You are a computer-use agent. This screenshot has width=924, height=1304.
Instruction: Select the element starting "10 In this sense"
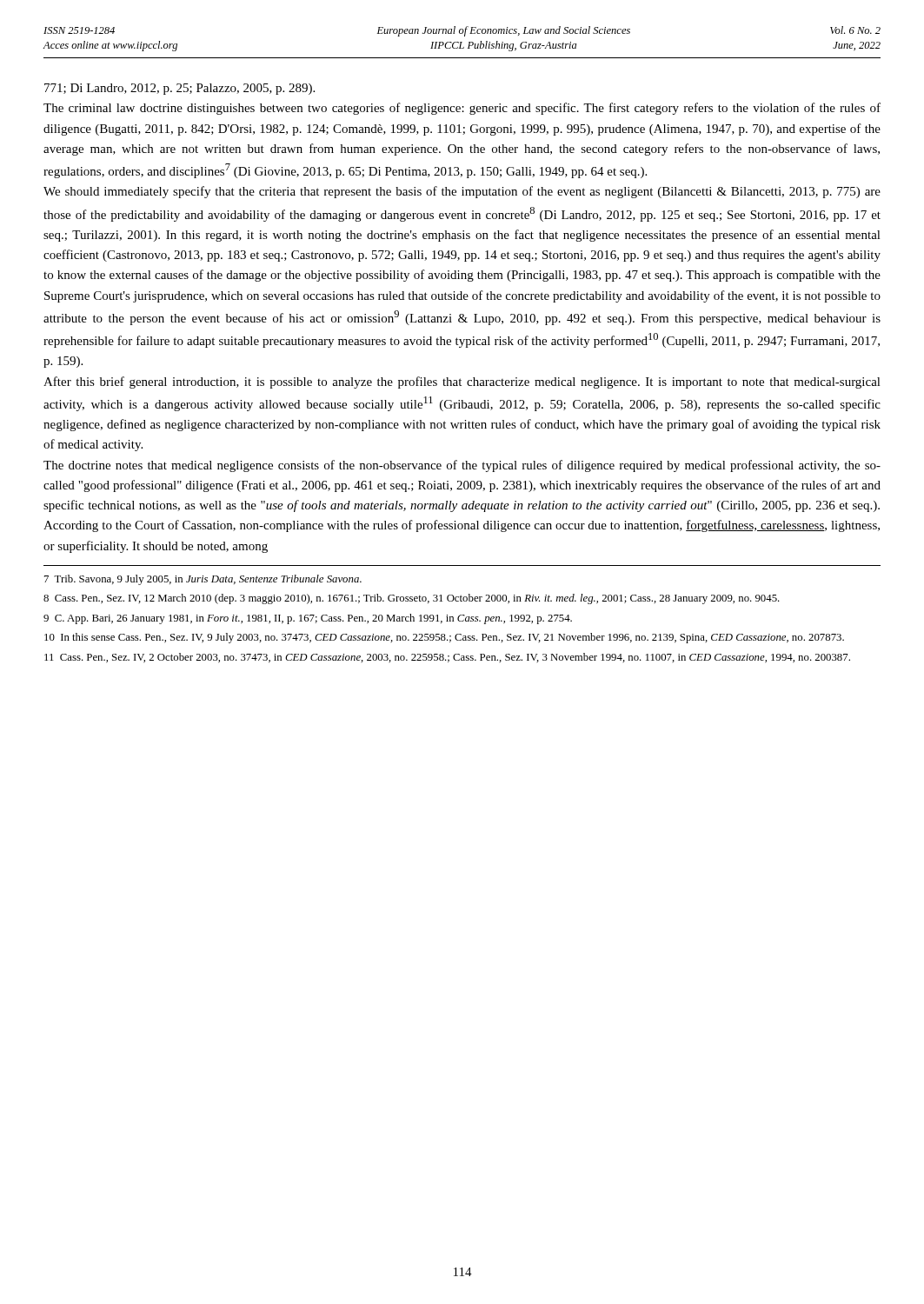click(444, 638)
